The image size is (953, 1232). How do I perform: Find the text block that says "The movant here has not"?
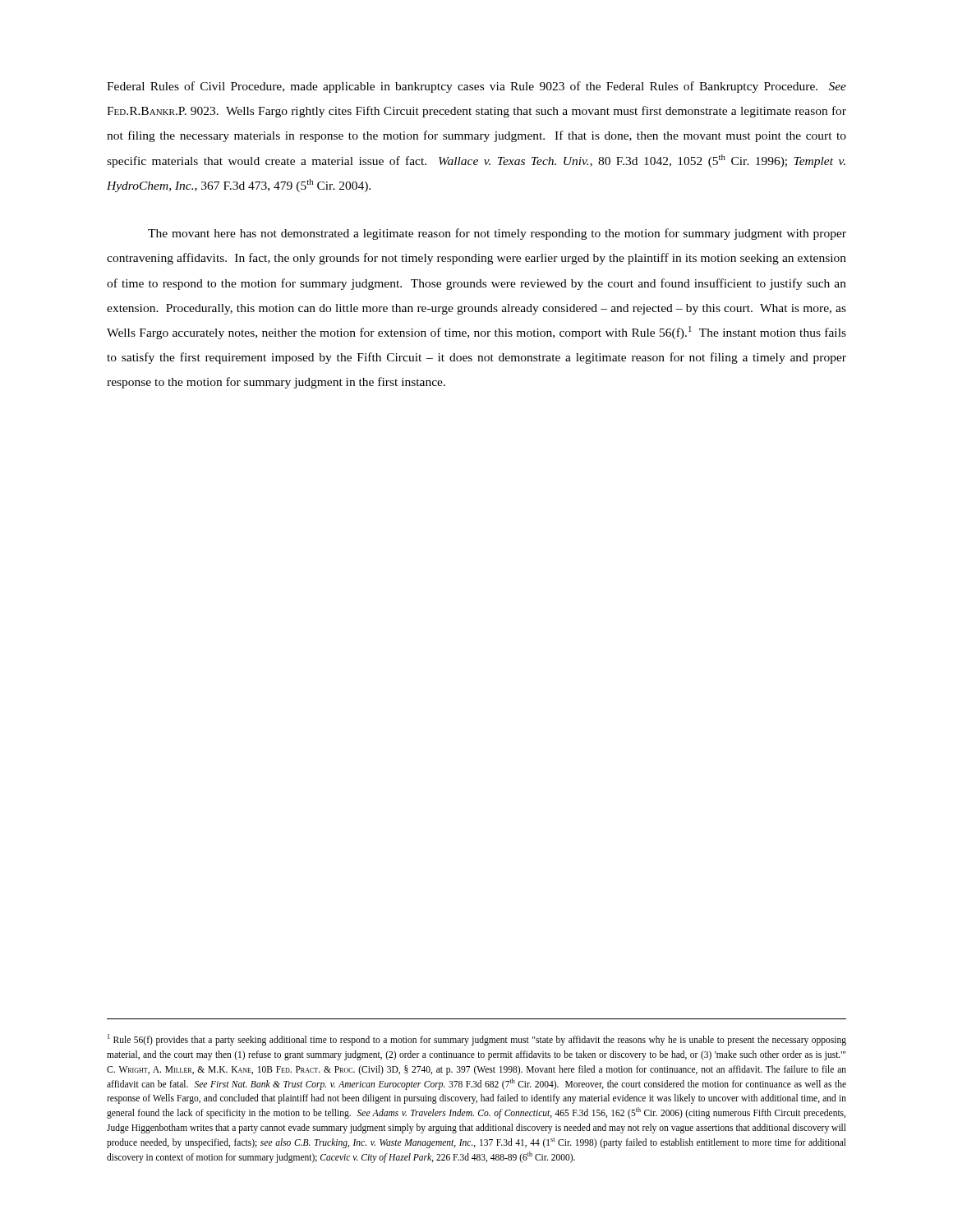coord(476,308)
